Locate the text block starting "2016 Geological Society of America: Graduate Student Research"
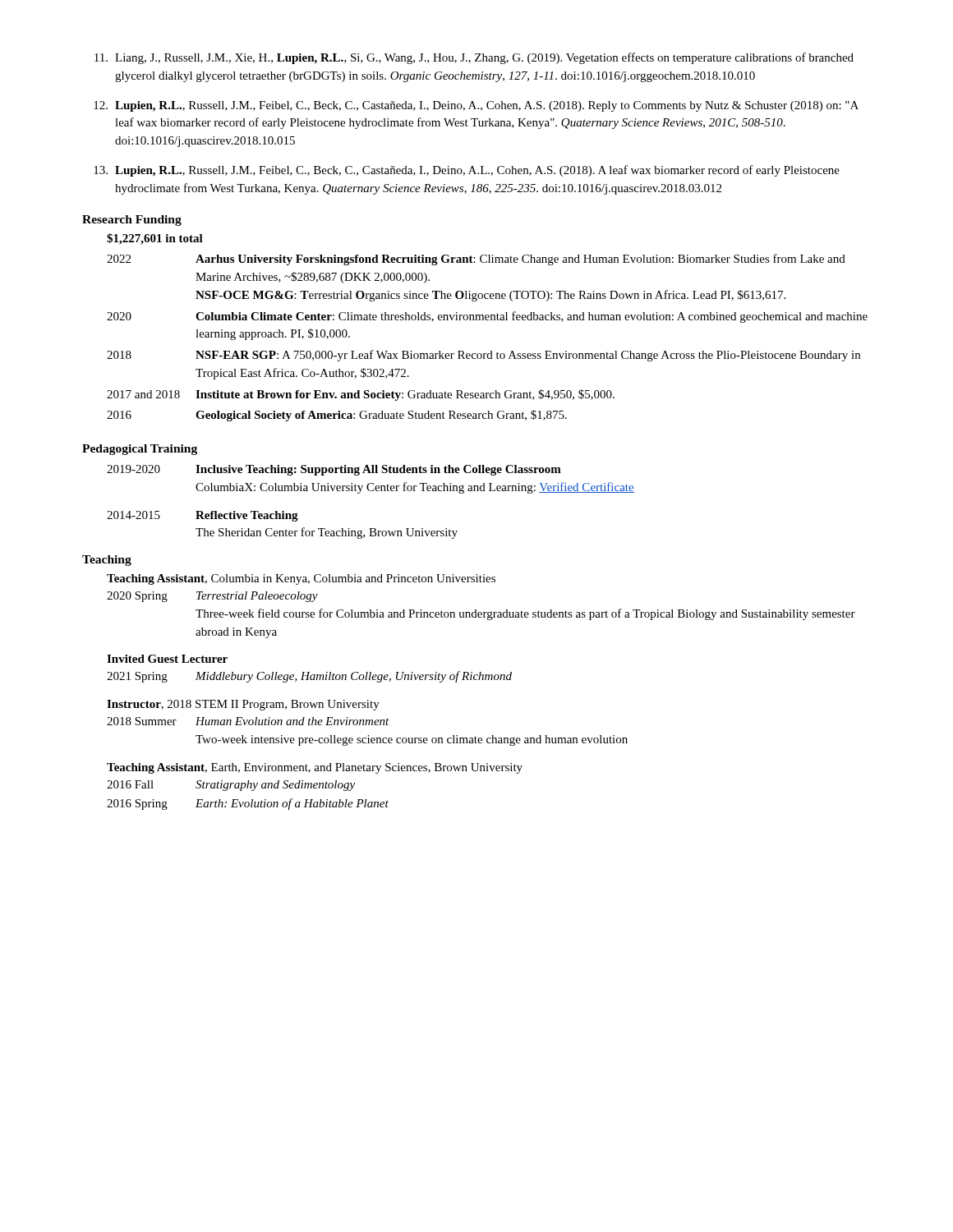953x1232 pixels. point(489,416)
